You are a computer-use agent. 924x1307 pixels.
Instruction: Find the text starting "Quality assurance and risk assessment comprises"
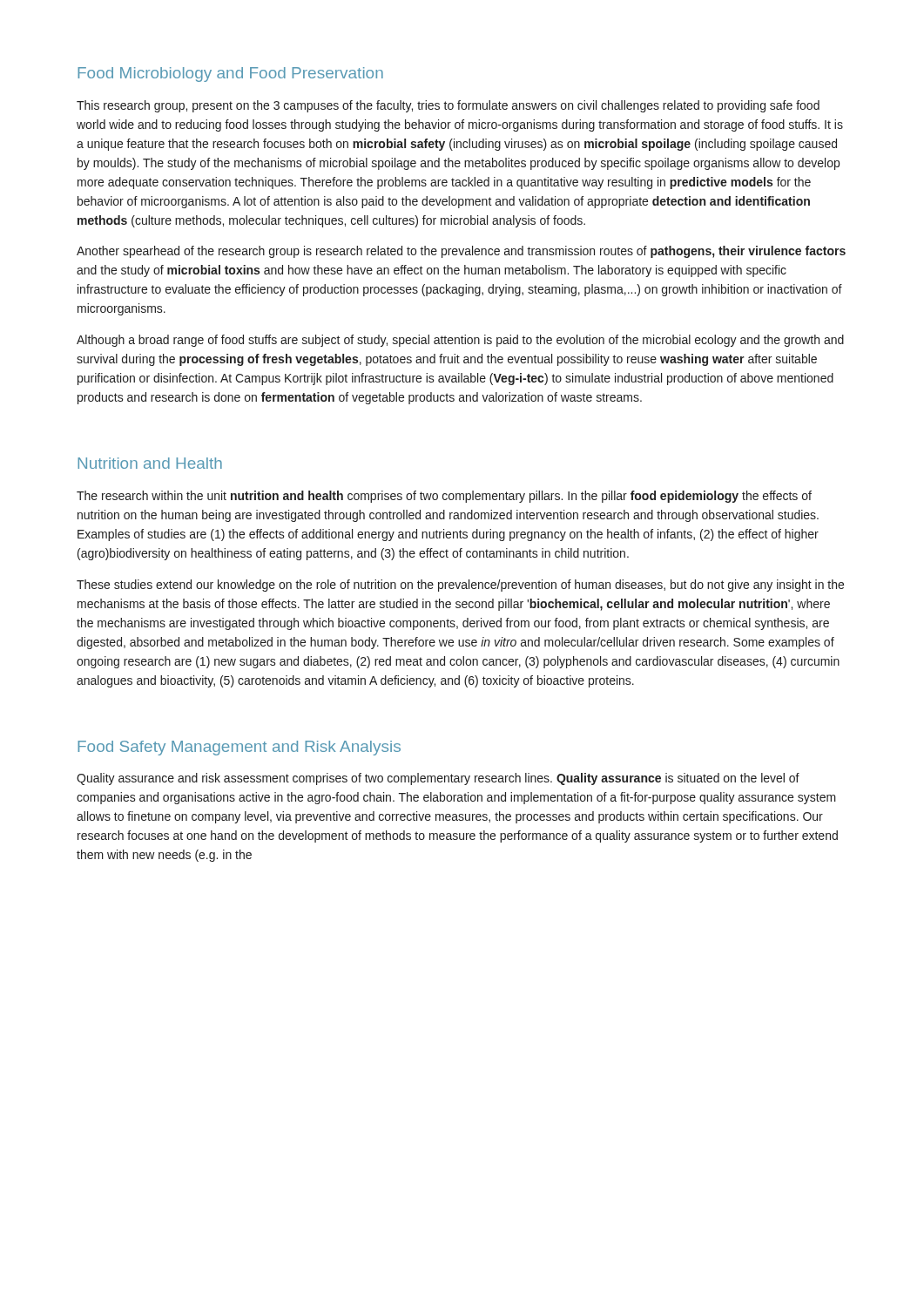click(458, 817)
